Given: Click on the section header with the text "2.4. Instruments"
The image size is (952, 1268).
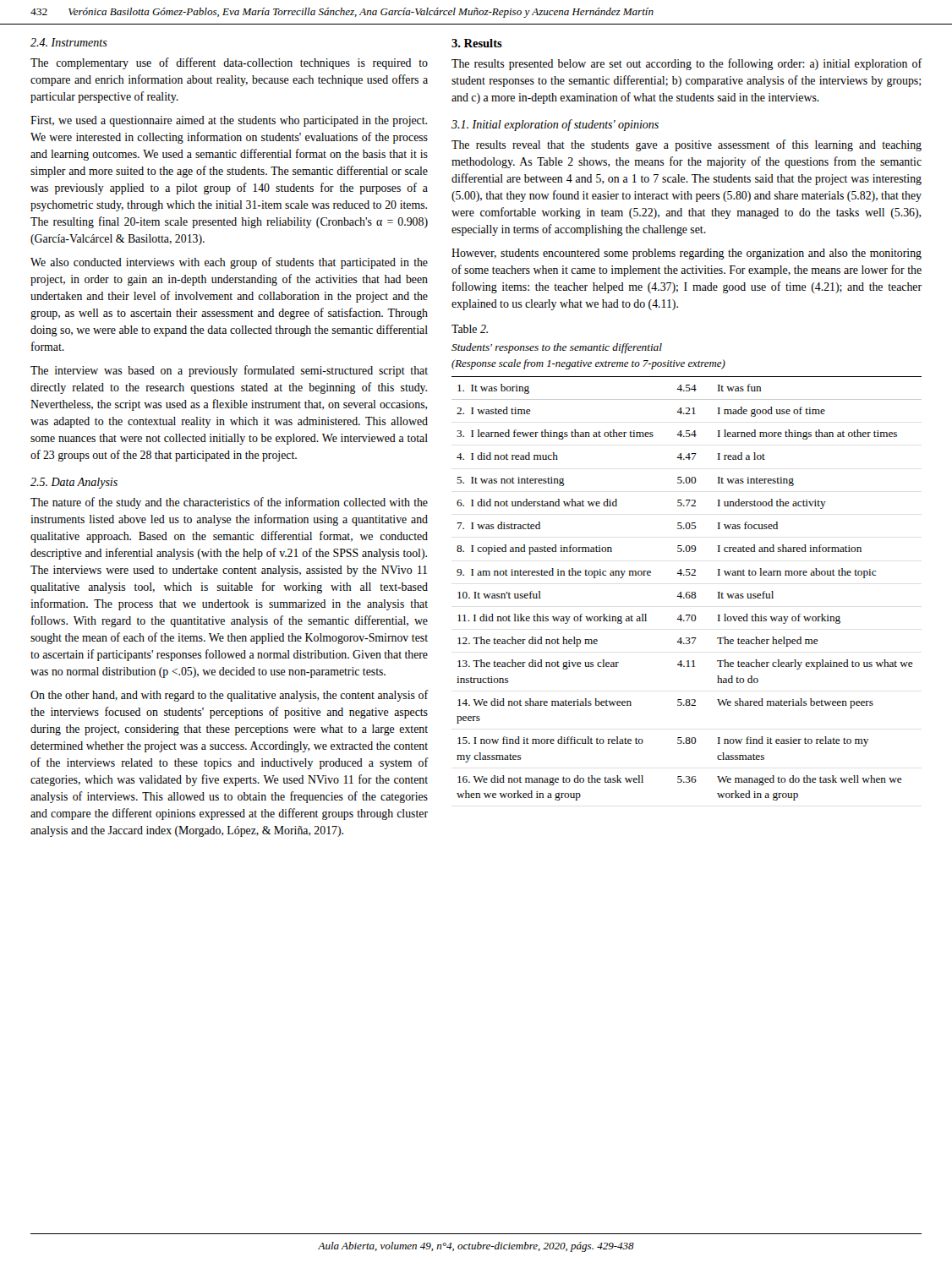Looking at the screenshot, I should point(69,43).
